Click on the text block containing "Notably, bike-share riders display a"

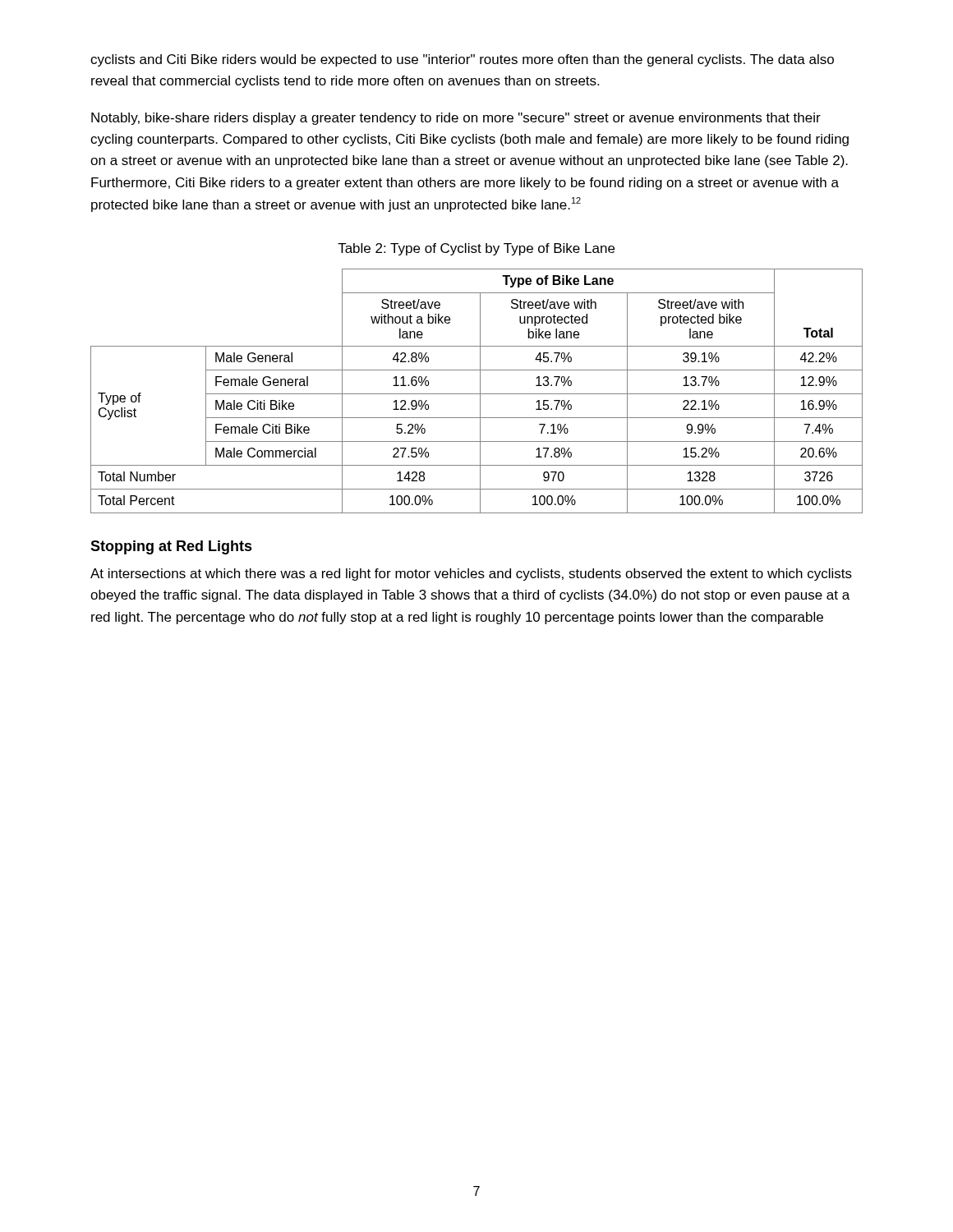point(470,161)
